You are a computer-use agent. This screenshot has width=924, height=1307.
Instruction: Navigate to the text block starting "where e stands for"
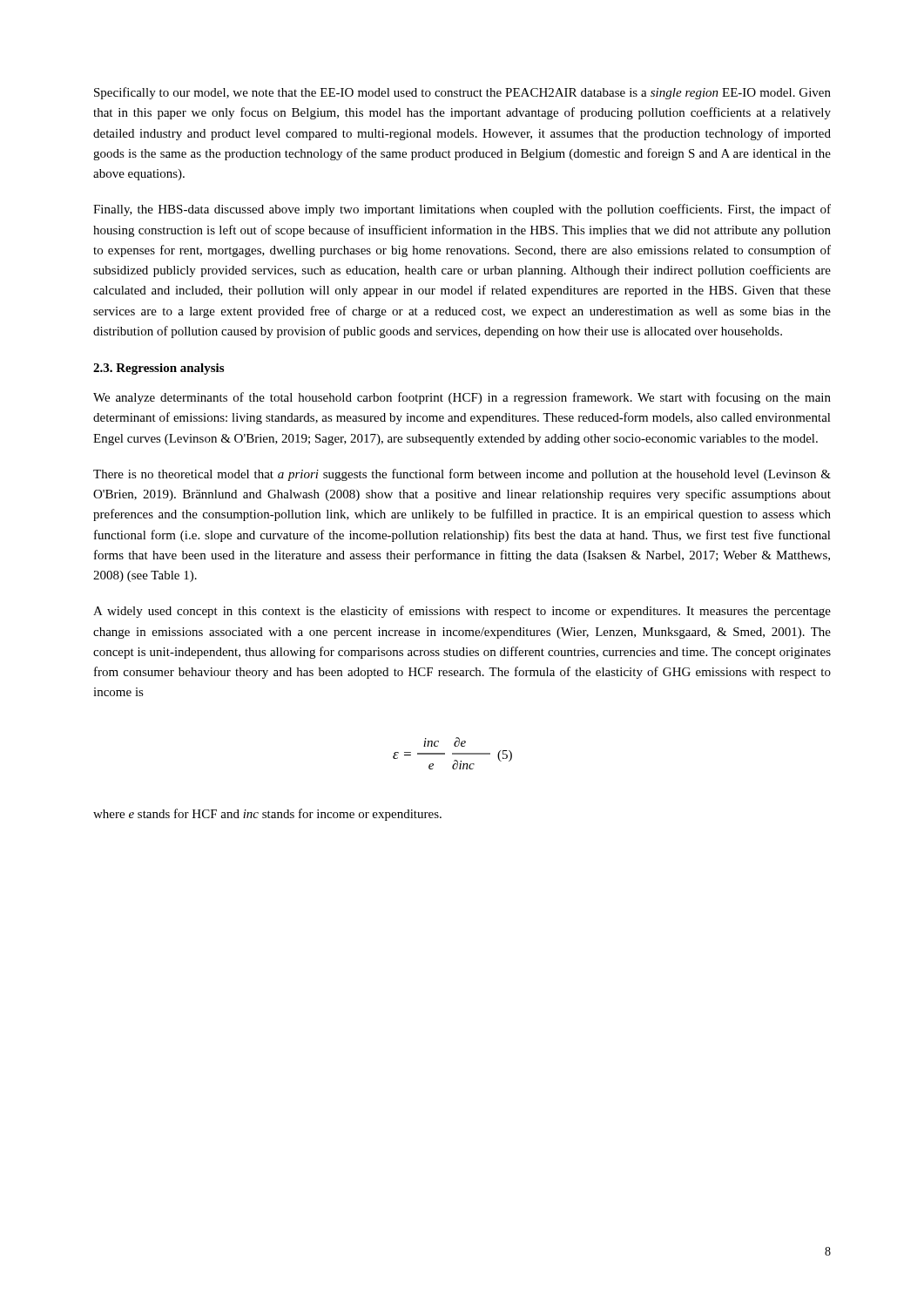pyautogui.click(x=268, y=813)
